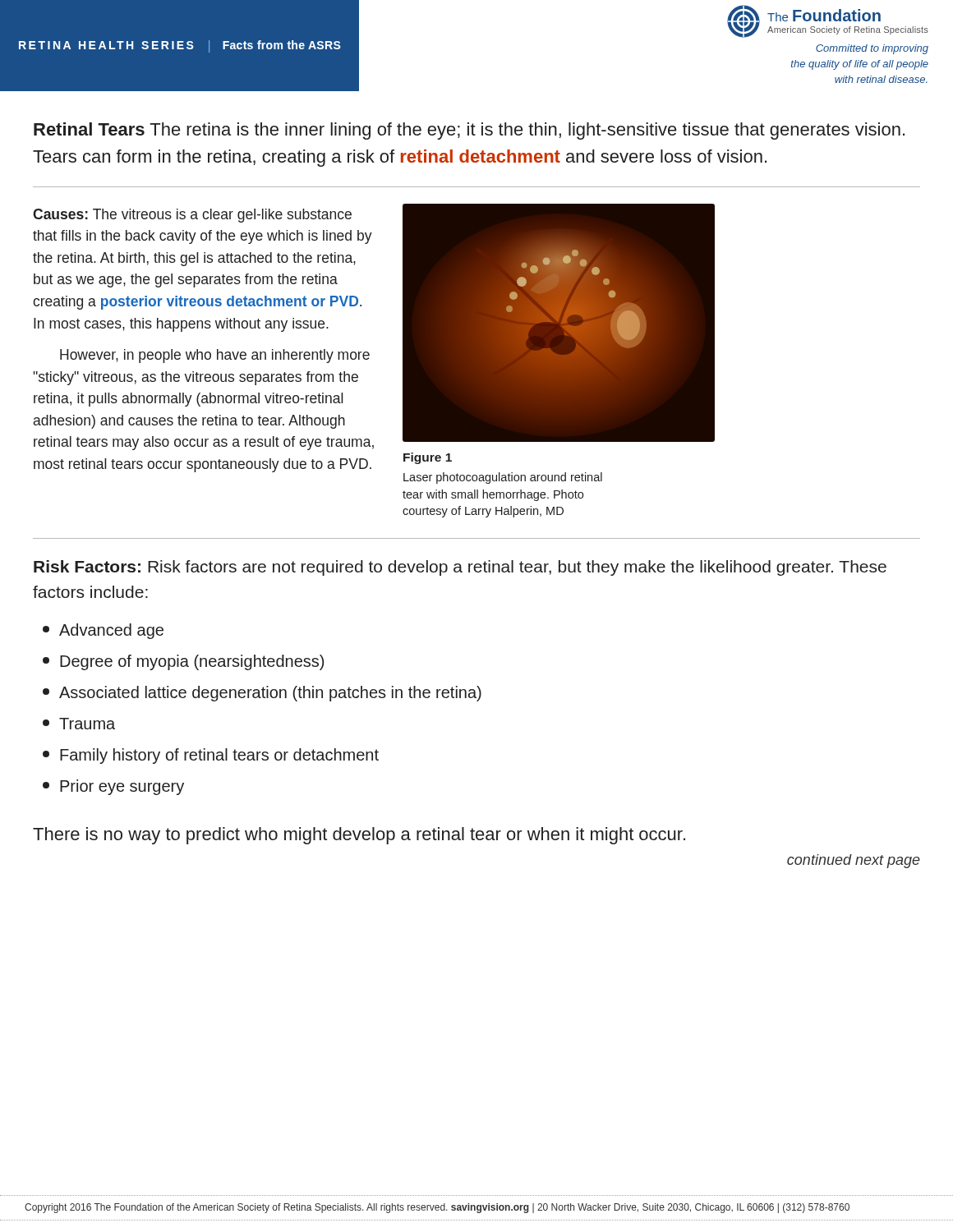This screenshot has height=1232, width=953.
Task: Locate the block of text that opens with "There is no way"
Action: (360, 834)
